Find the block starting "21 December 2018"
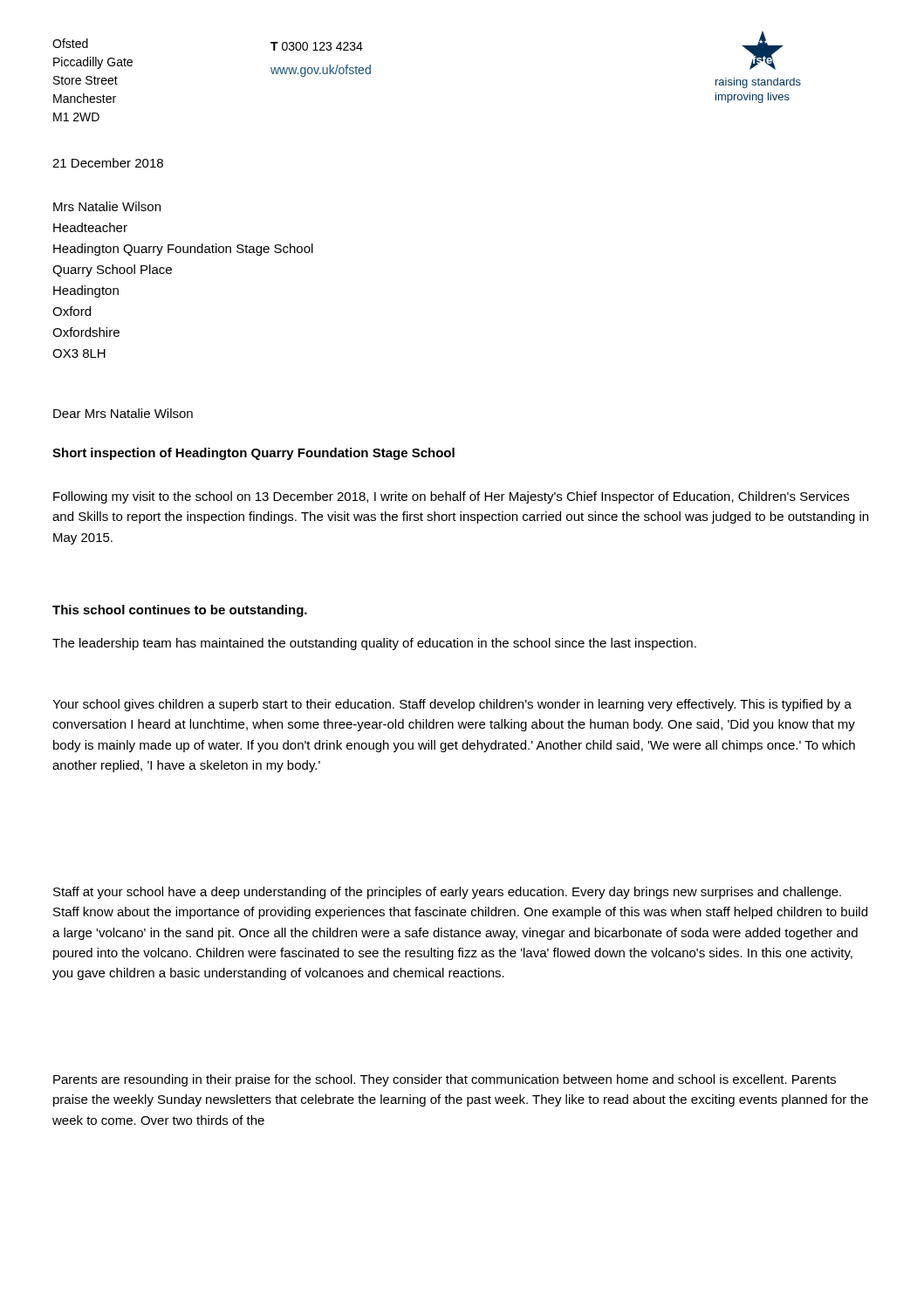This screenshot has height=1309, width=924. [108, 163]
